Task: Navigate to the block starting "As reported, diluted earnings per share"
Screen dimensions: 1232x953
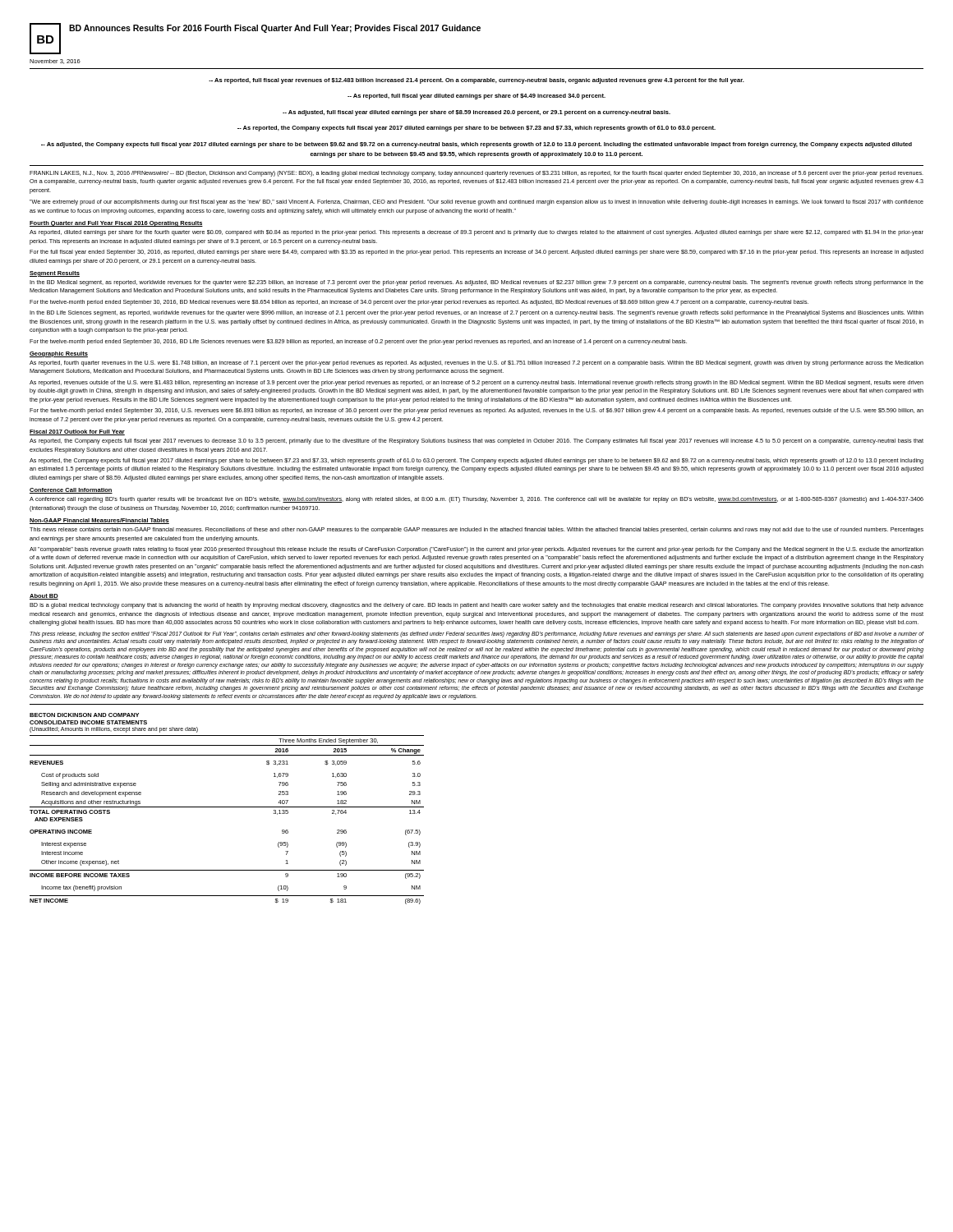Action: [x=476, y=236]
